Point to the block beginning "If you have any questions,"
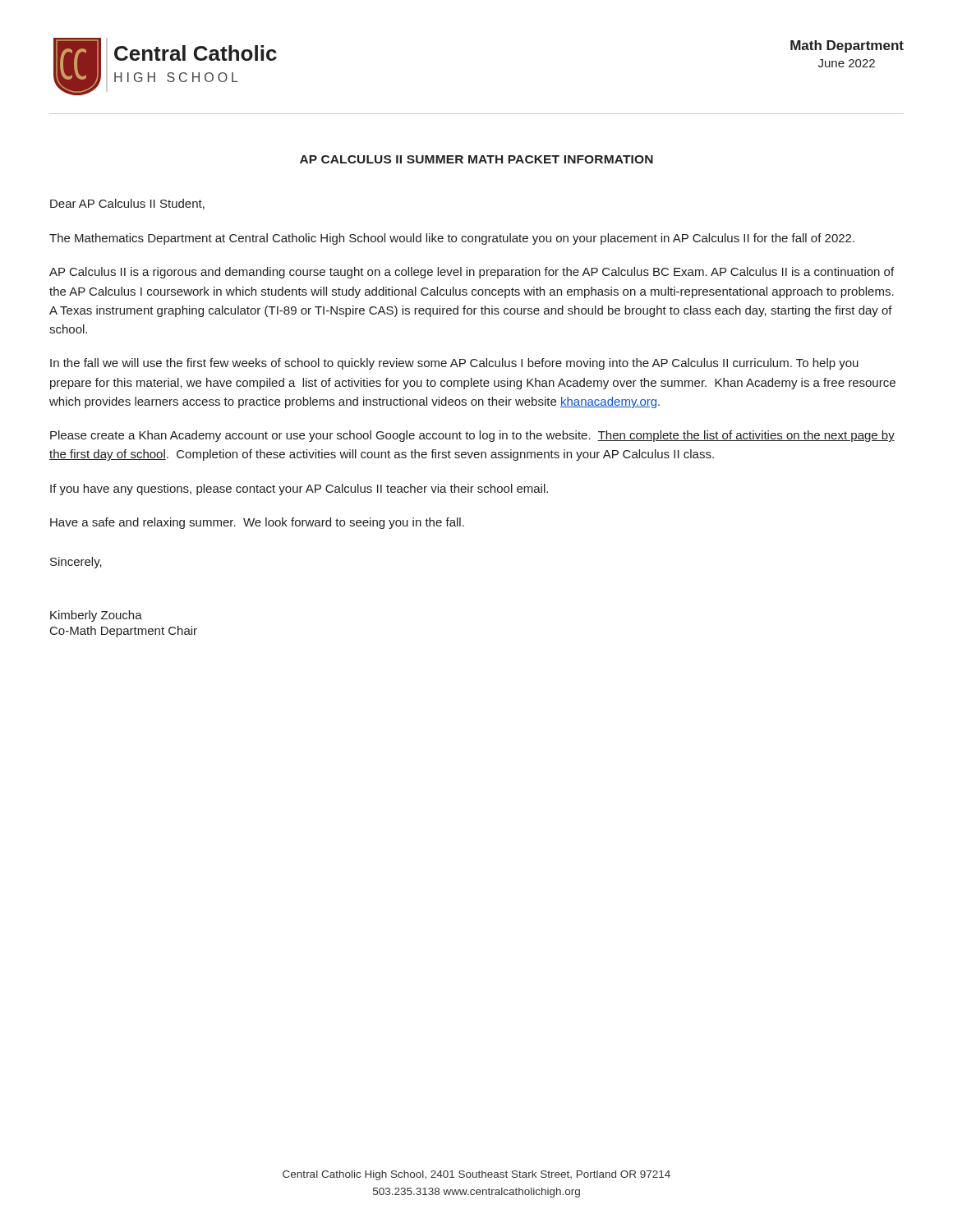The height and width of the screenshot is (1232, 953). click(299, 488)
